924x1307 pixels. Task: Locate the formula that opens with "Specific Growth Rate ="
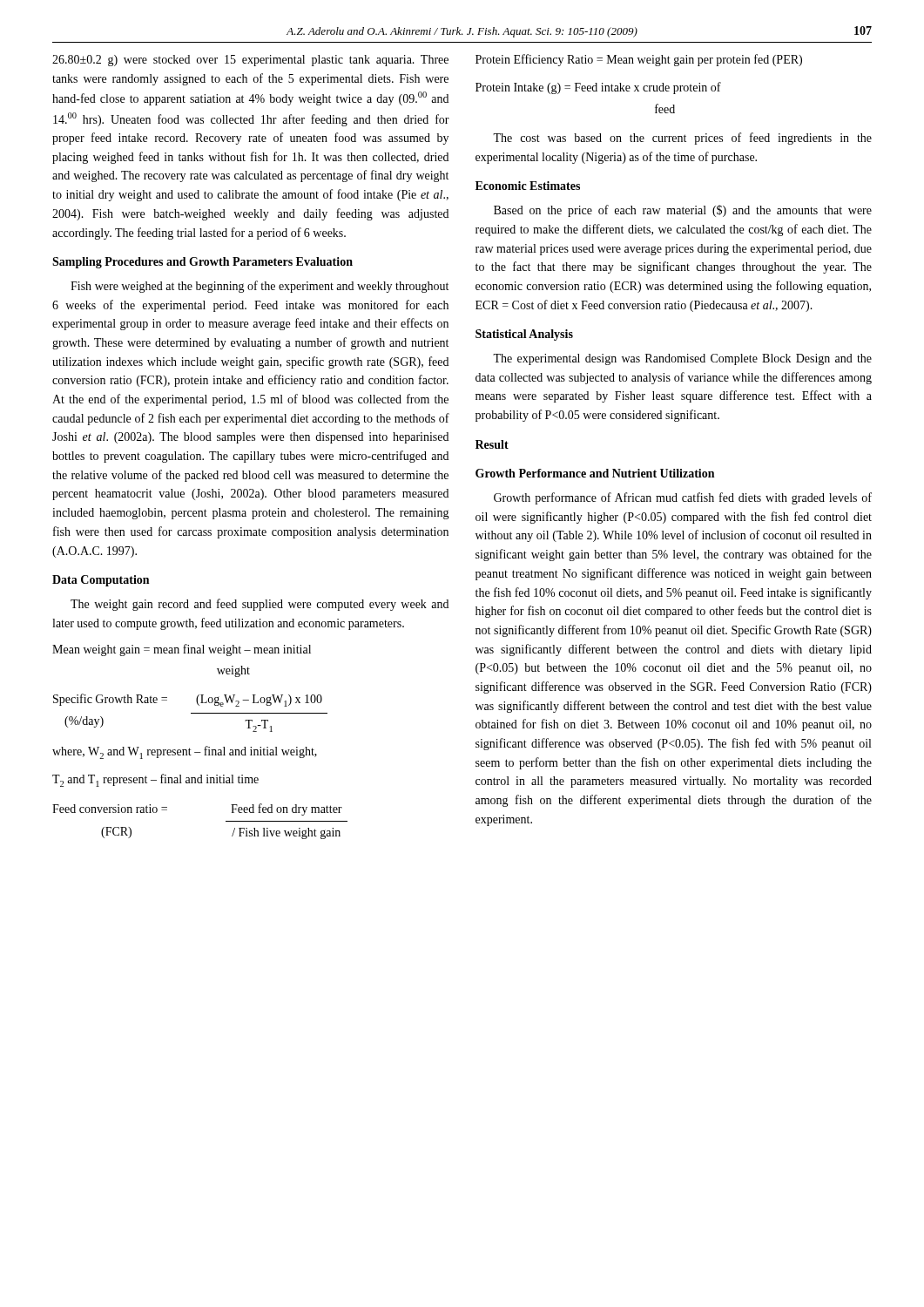click(x=251, y=713)
